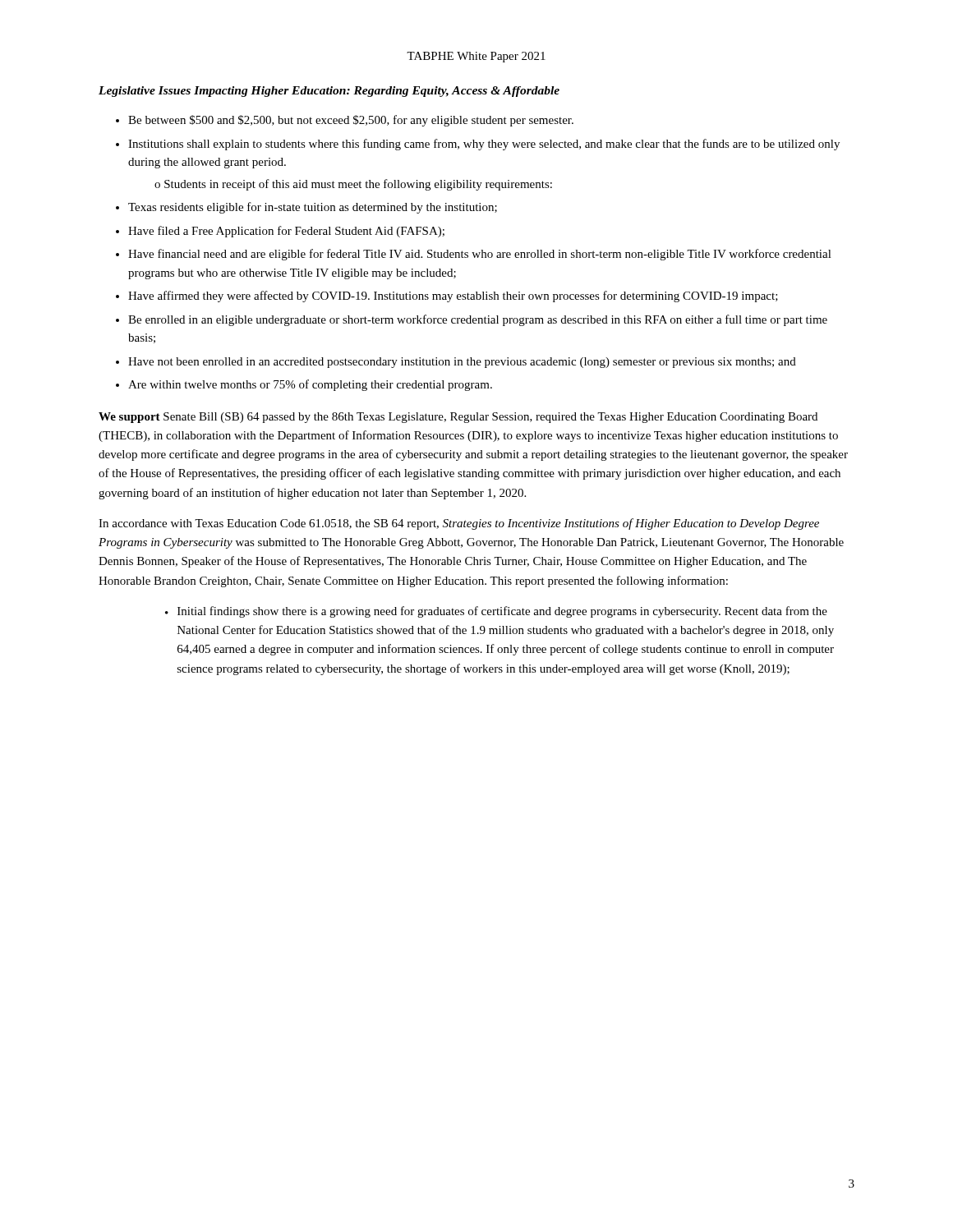Screen dimensions: 1232x953
Task: Find the text block starting "Are within twelve months or 75% of completing"
Action: [x=310, y=384]
